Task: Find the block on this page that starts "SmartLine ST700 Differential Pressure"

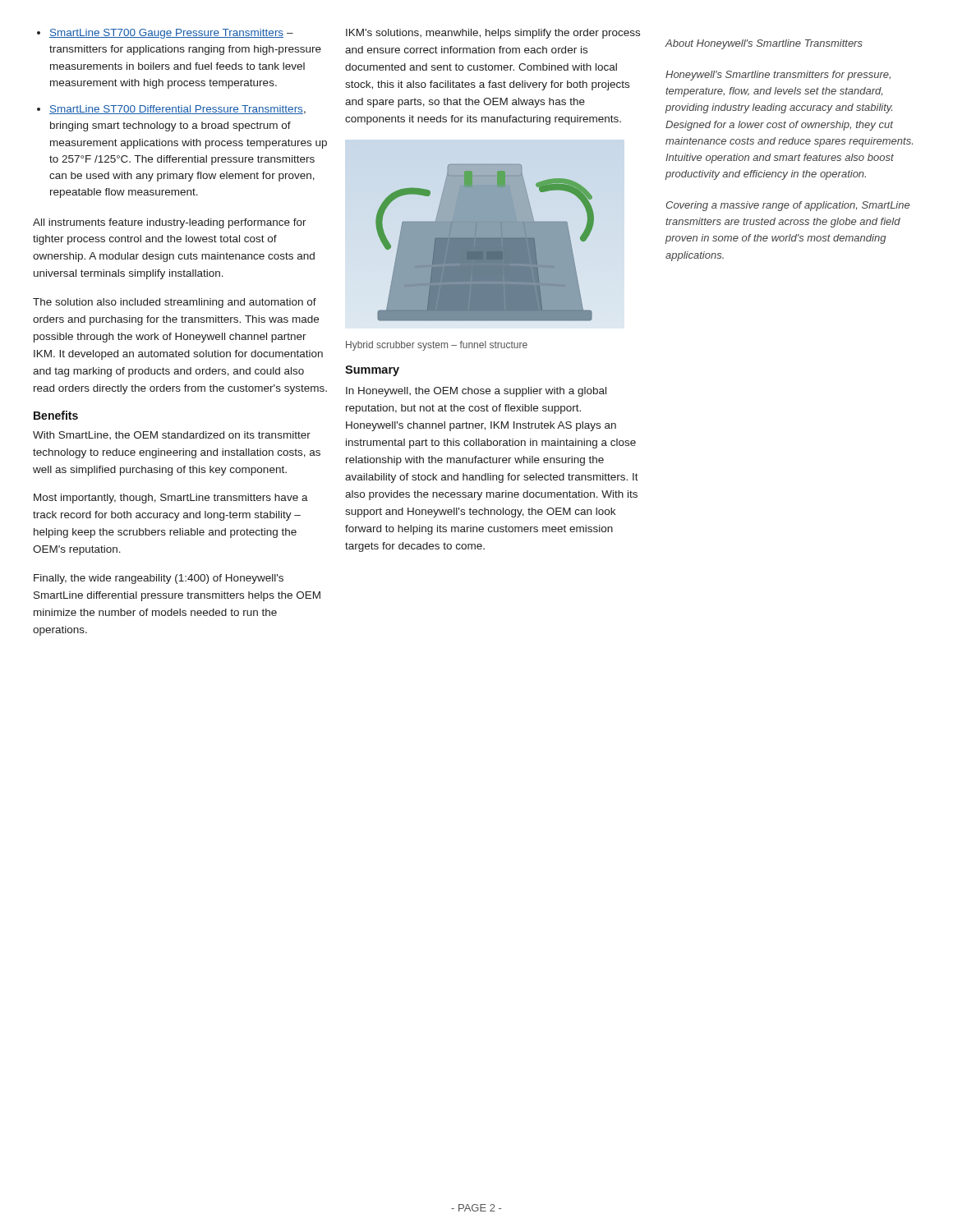Action: [189, 151]
